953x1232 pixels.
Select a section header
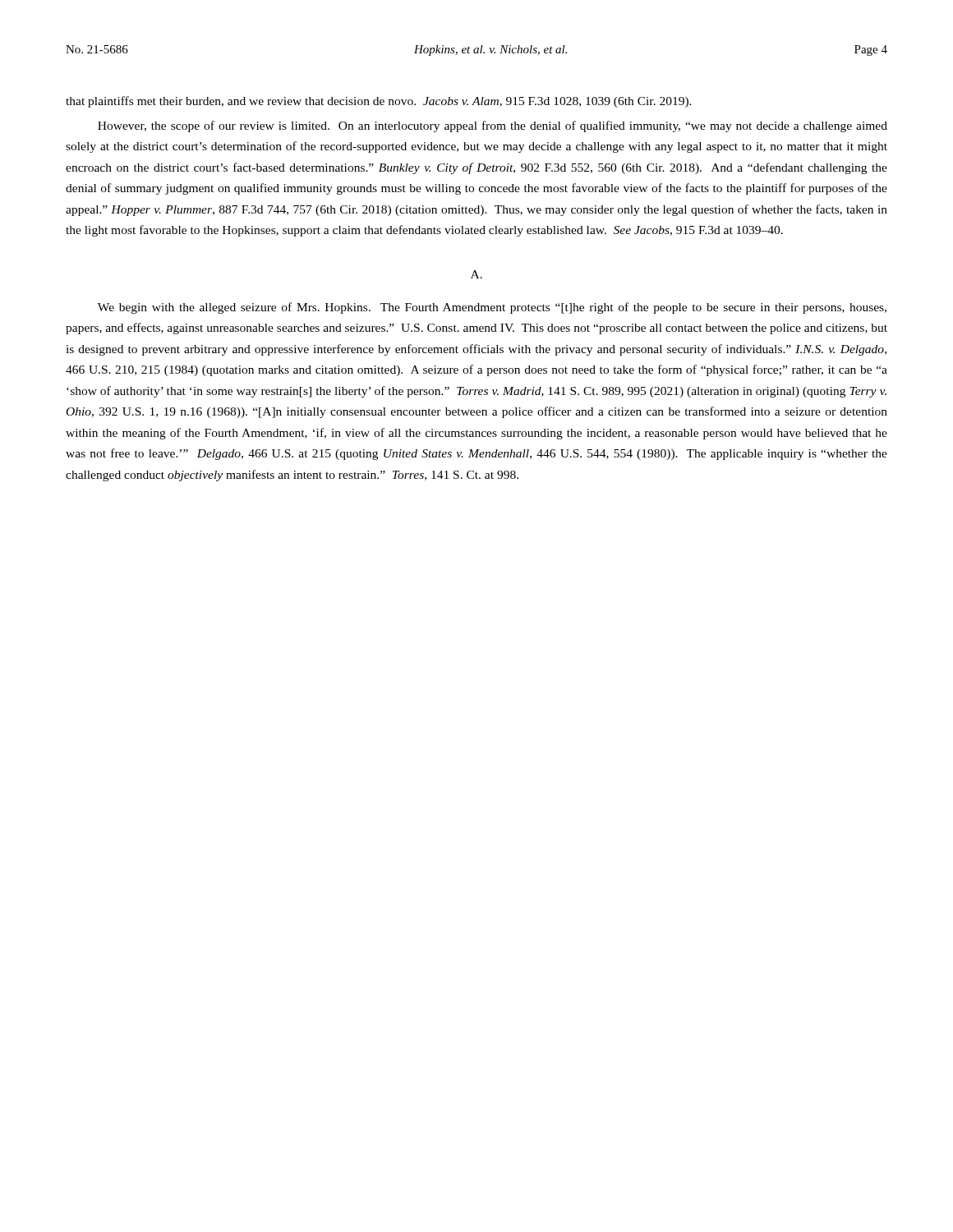pyautogui.click(x=476, y=274)
